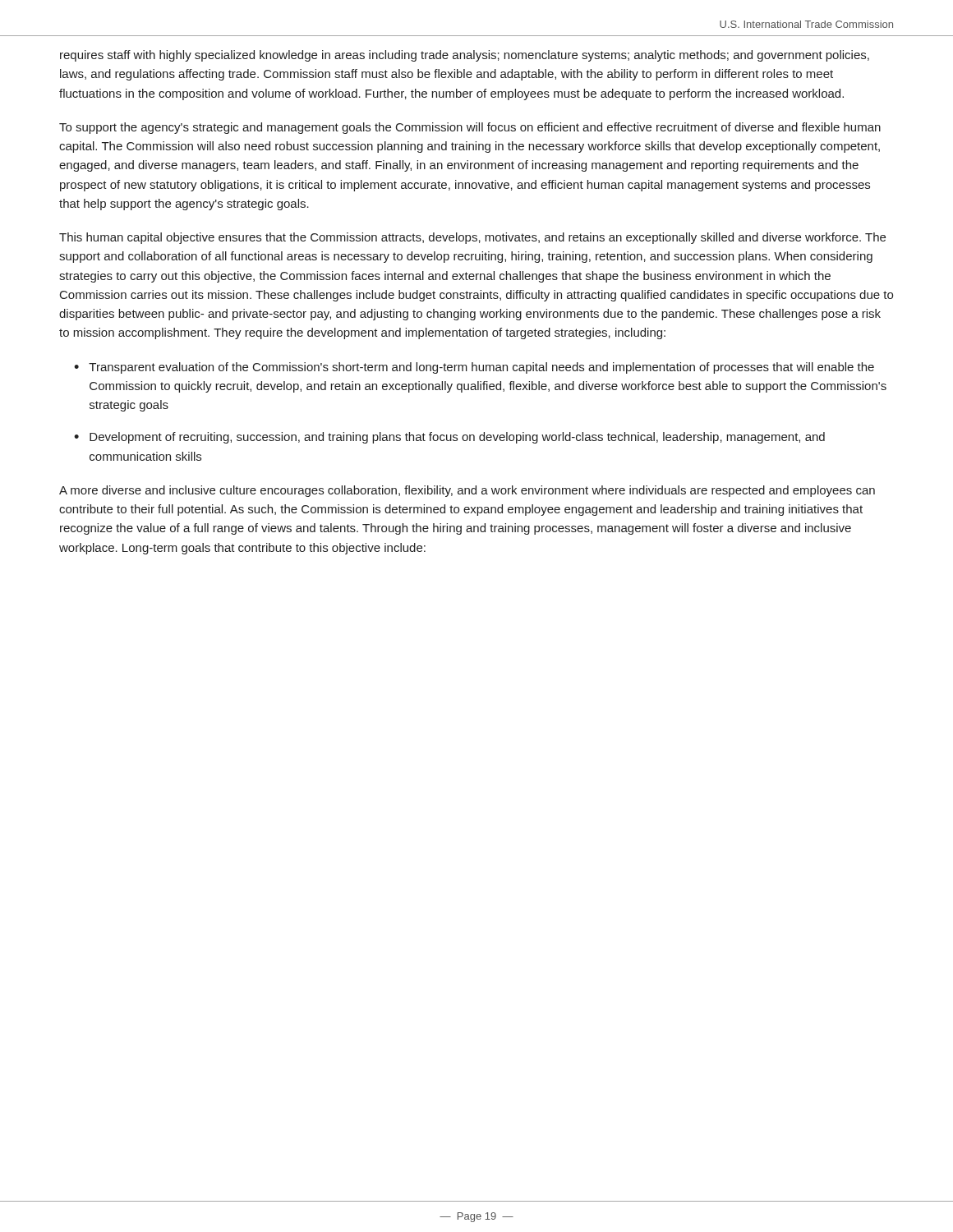
Task: Locate the text block starting "Development of recruiting, succession, and training plans that"
Action: point(457,446)
